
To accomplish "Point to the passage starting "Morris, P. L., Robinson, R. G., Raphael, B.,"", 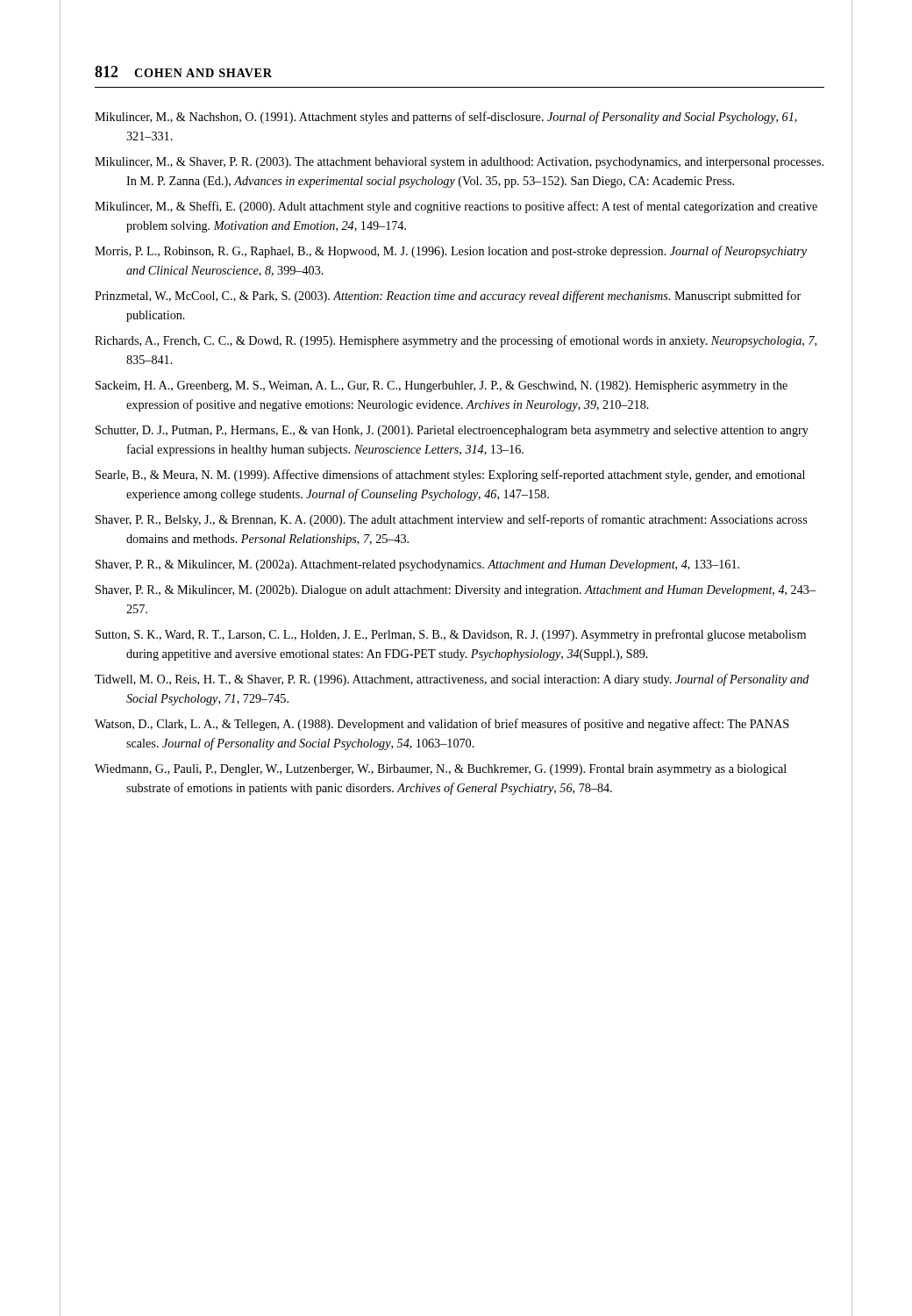I will (451, 261).
